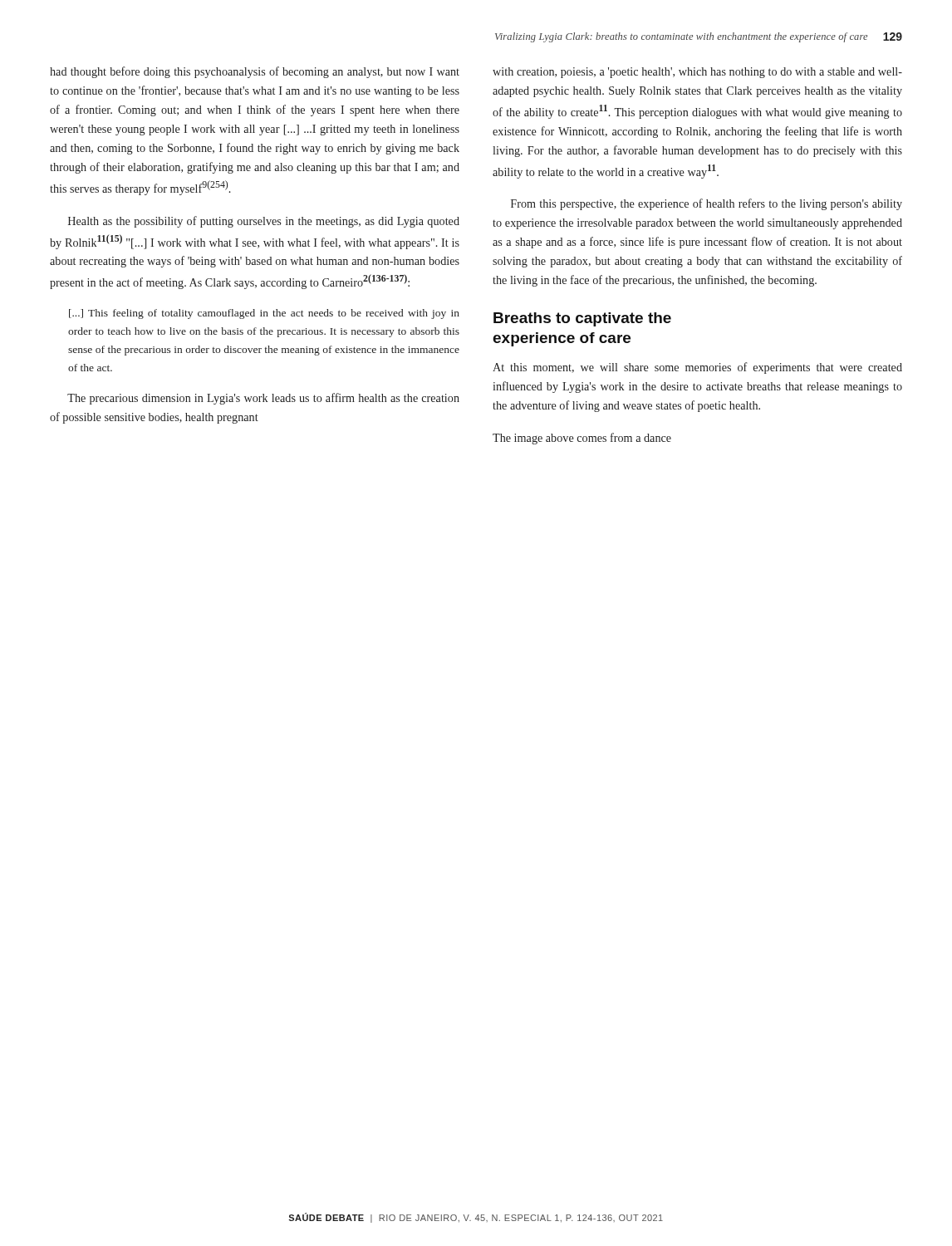Select the text block with the text "The precarious dimension in Lygia's work leads"

255,408
